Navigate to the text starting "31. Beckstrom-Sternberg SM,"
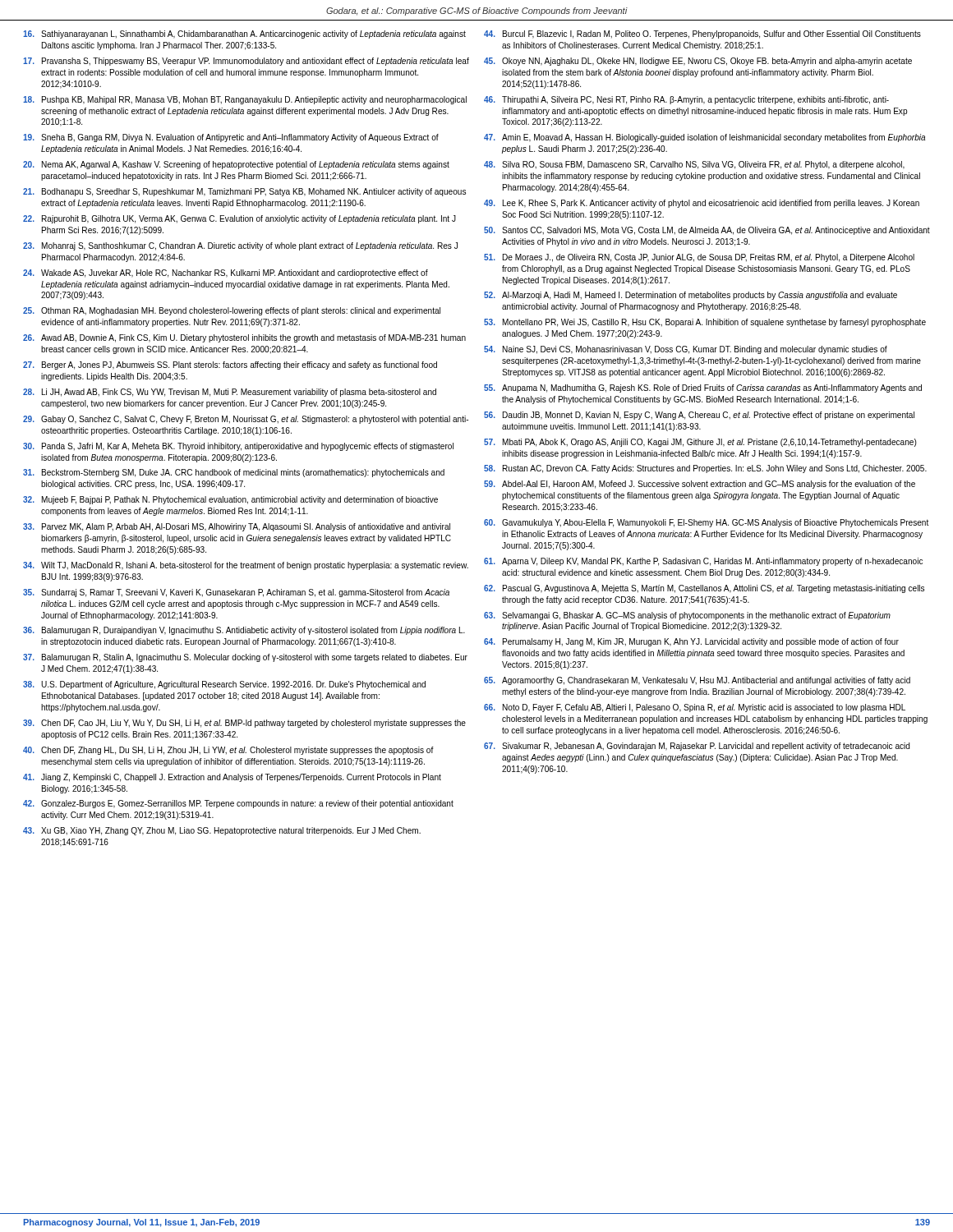 tap(246, 479)
